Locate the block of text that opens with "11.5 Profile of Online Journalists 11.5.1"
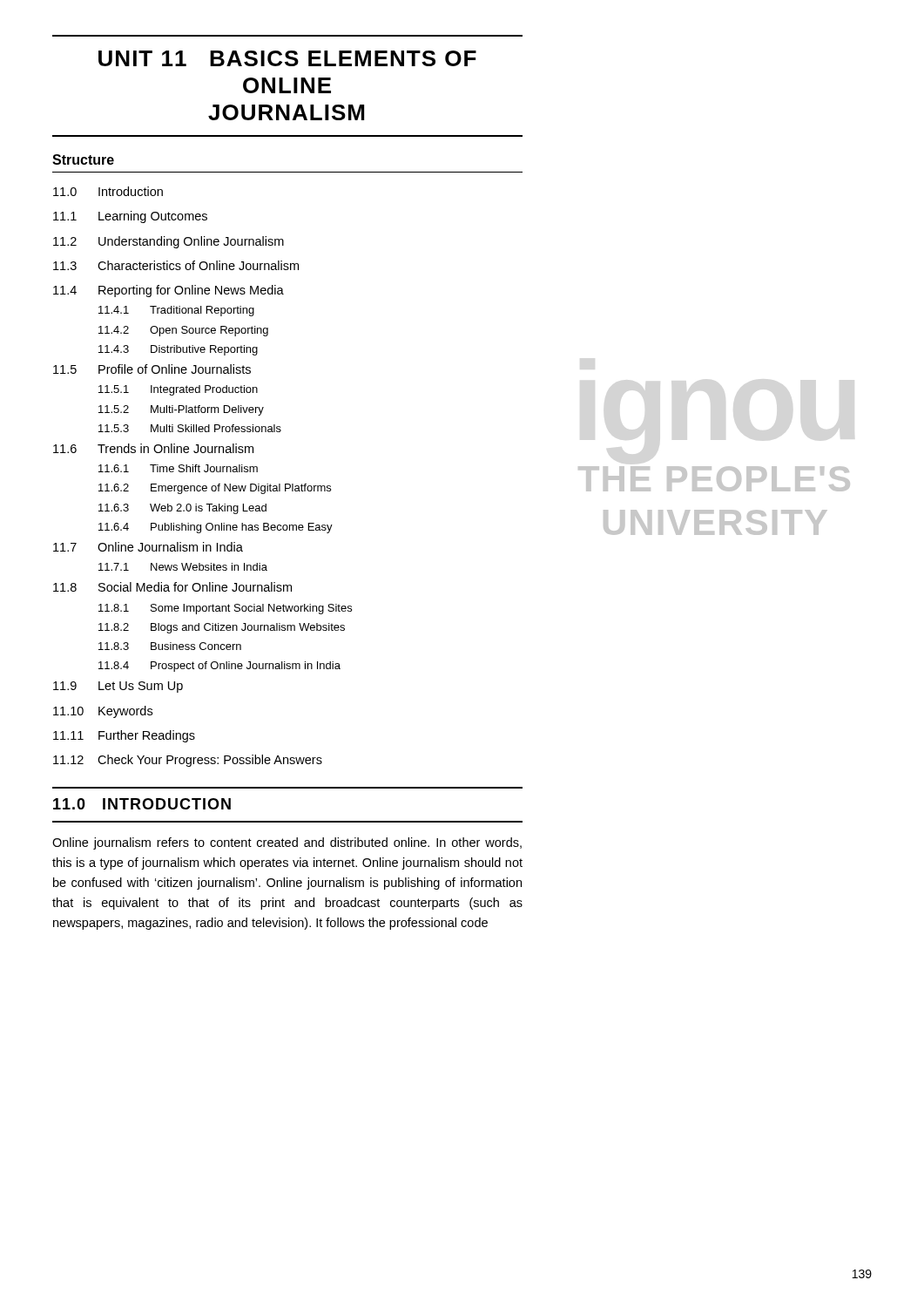Screen dimensions: 1307x924 (x=152, y=369)
